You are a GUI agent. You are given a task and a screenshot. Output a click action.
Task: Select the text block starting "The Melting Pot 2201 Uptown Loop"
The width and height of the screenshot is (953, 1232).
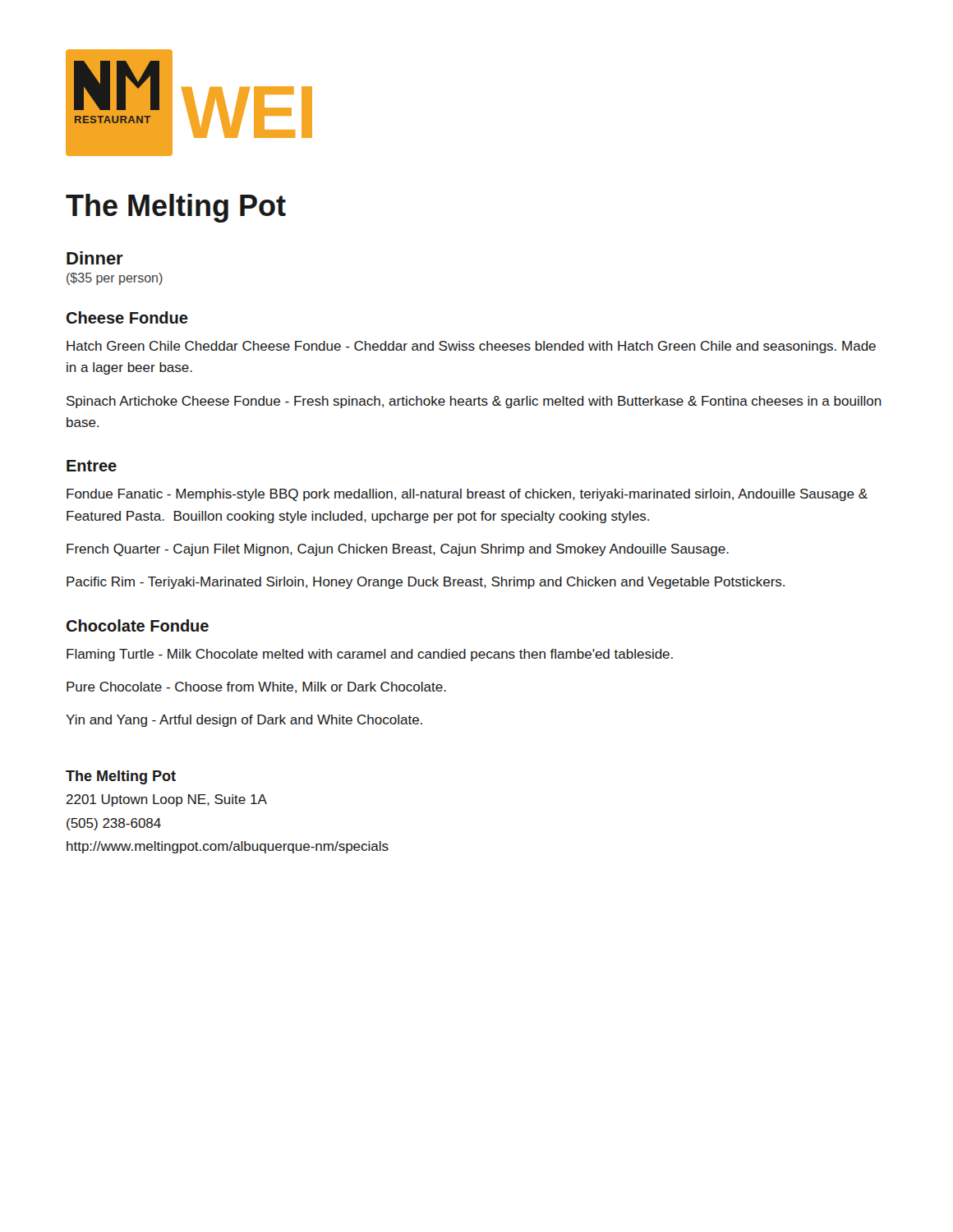tap(121, 777)
